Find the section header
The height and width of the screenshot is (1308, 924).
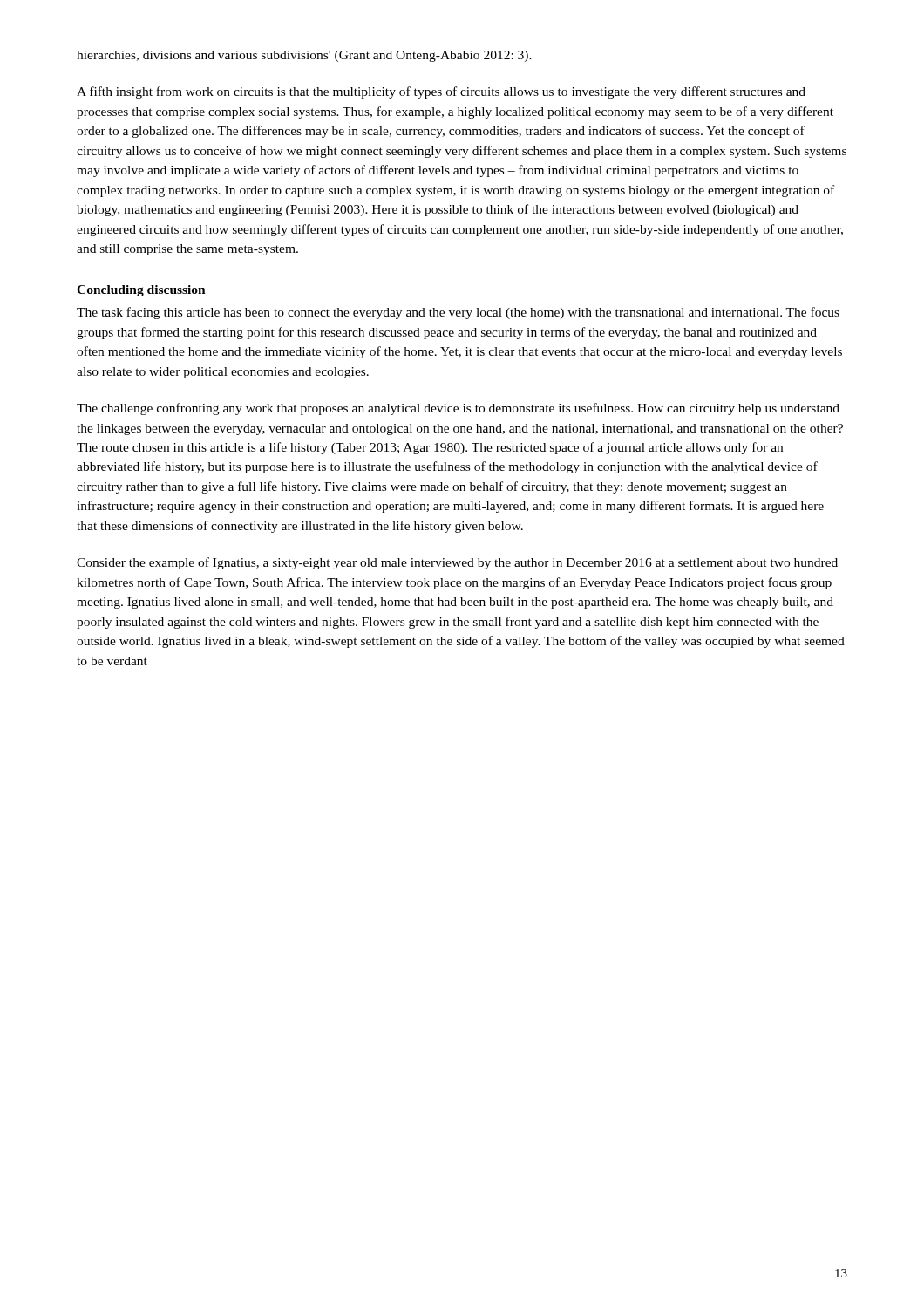141,289
